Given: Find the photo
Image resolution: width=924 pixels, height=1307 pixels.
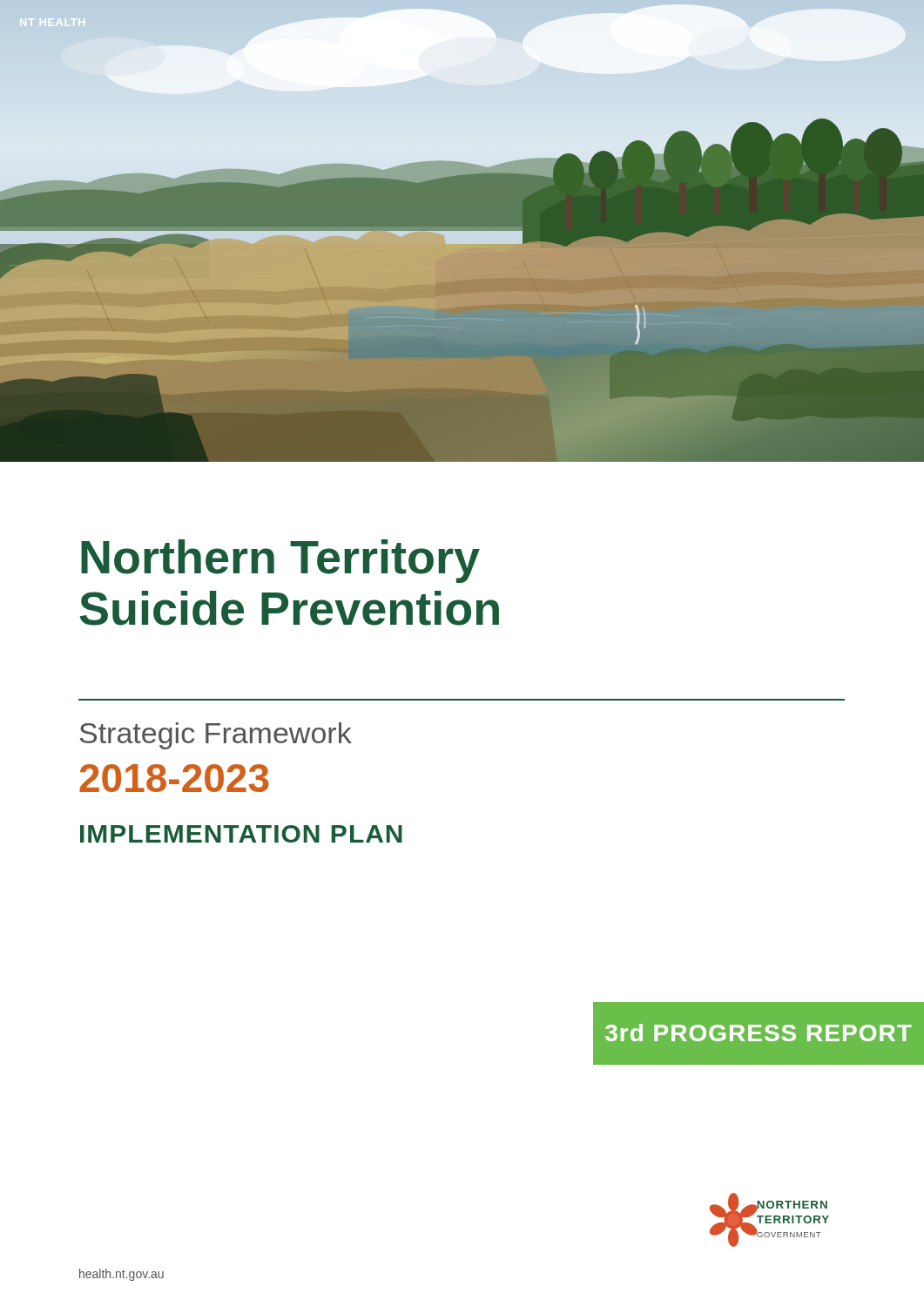Looking at the screenshot, I should coord(462,231).
